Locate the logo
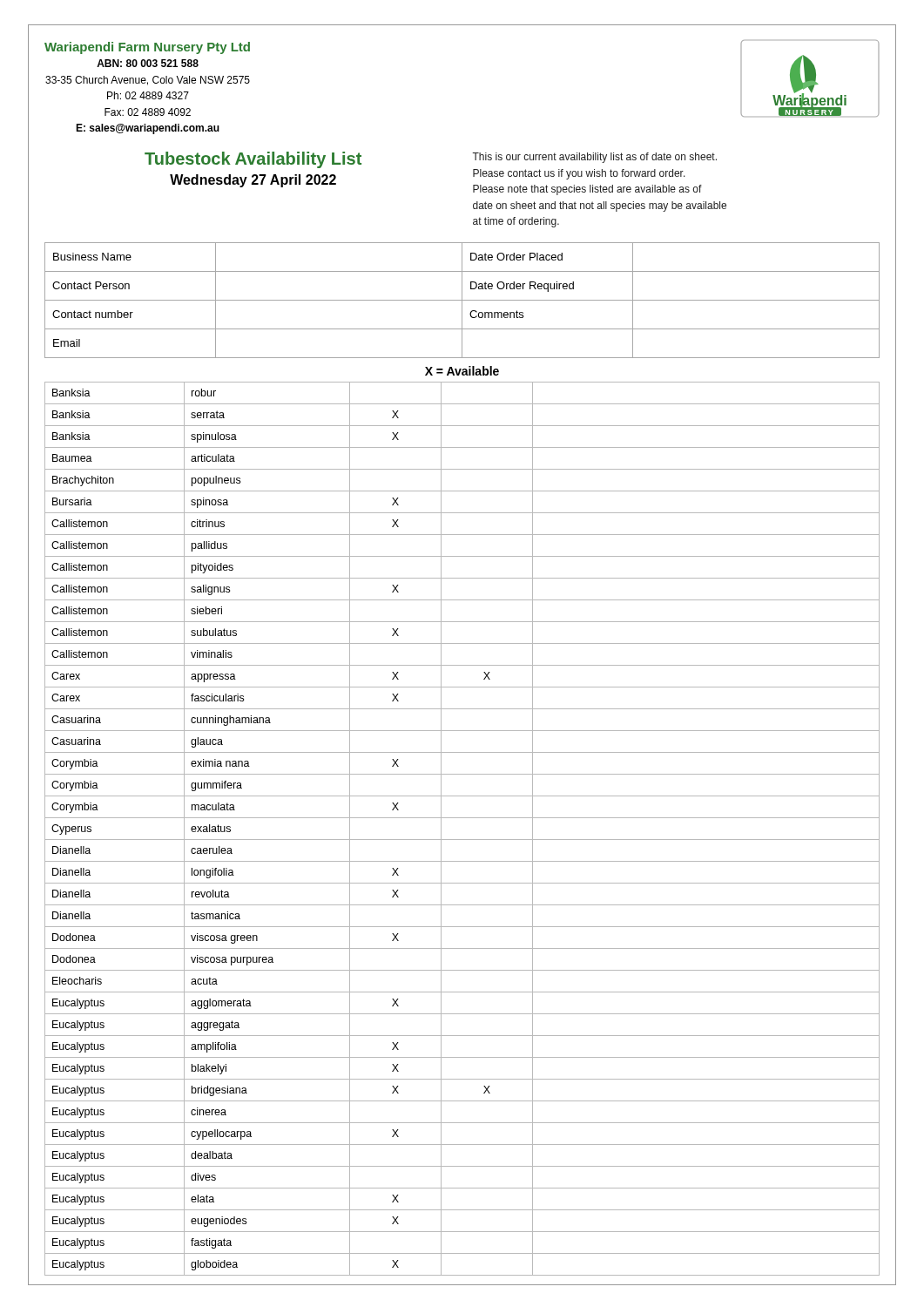Screen dimensions: 1307x924 point(810,78)
